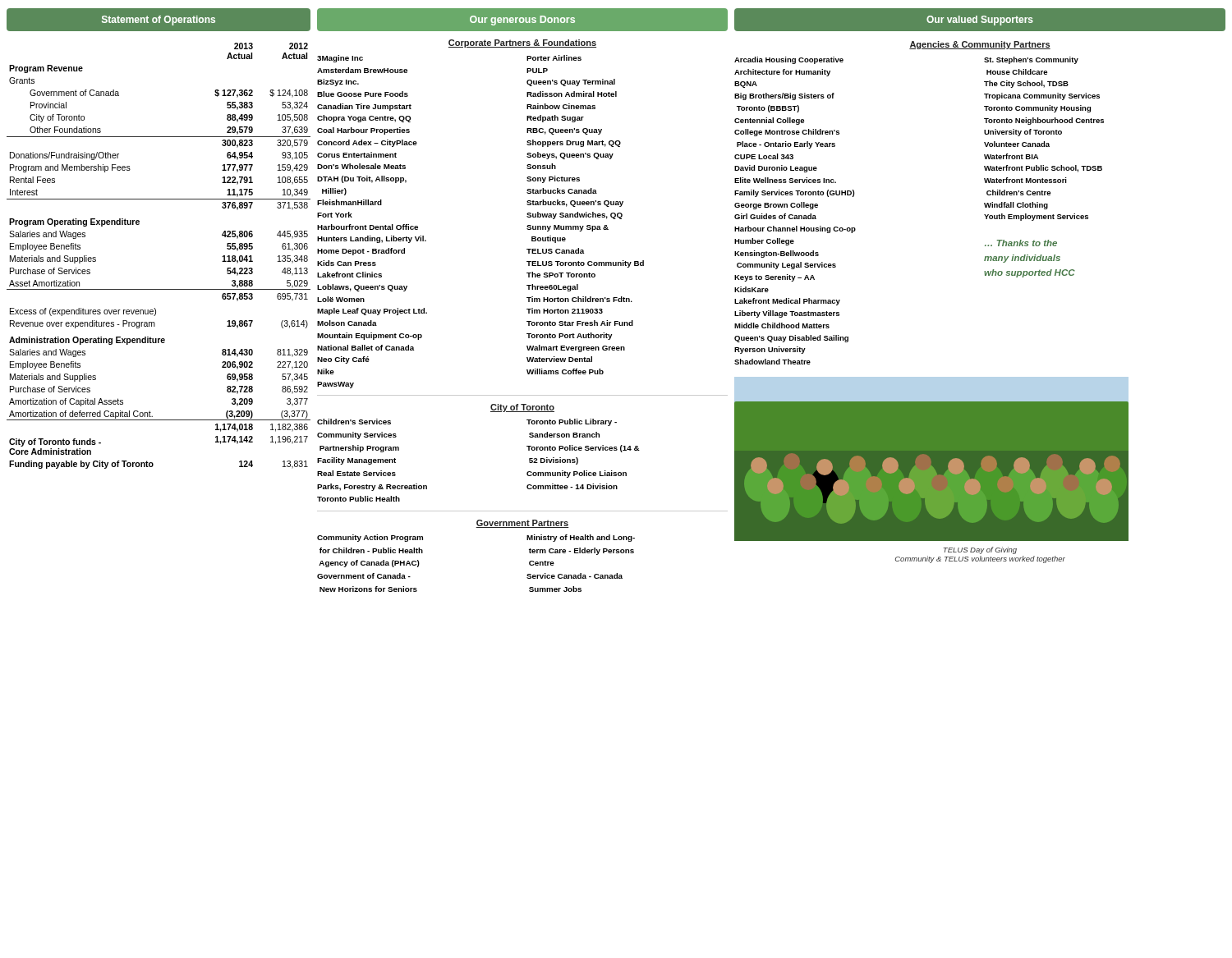Locate the element starting "Community Services"
Viewport: 1232px width, 958px height.
point(357,435)
